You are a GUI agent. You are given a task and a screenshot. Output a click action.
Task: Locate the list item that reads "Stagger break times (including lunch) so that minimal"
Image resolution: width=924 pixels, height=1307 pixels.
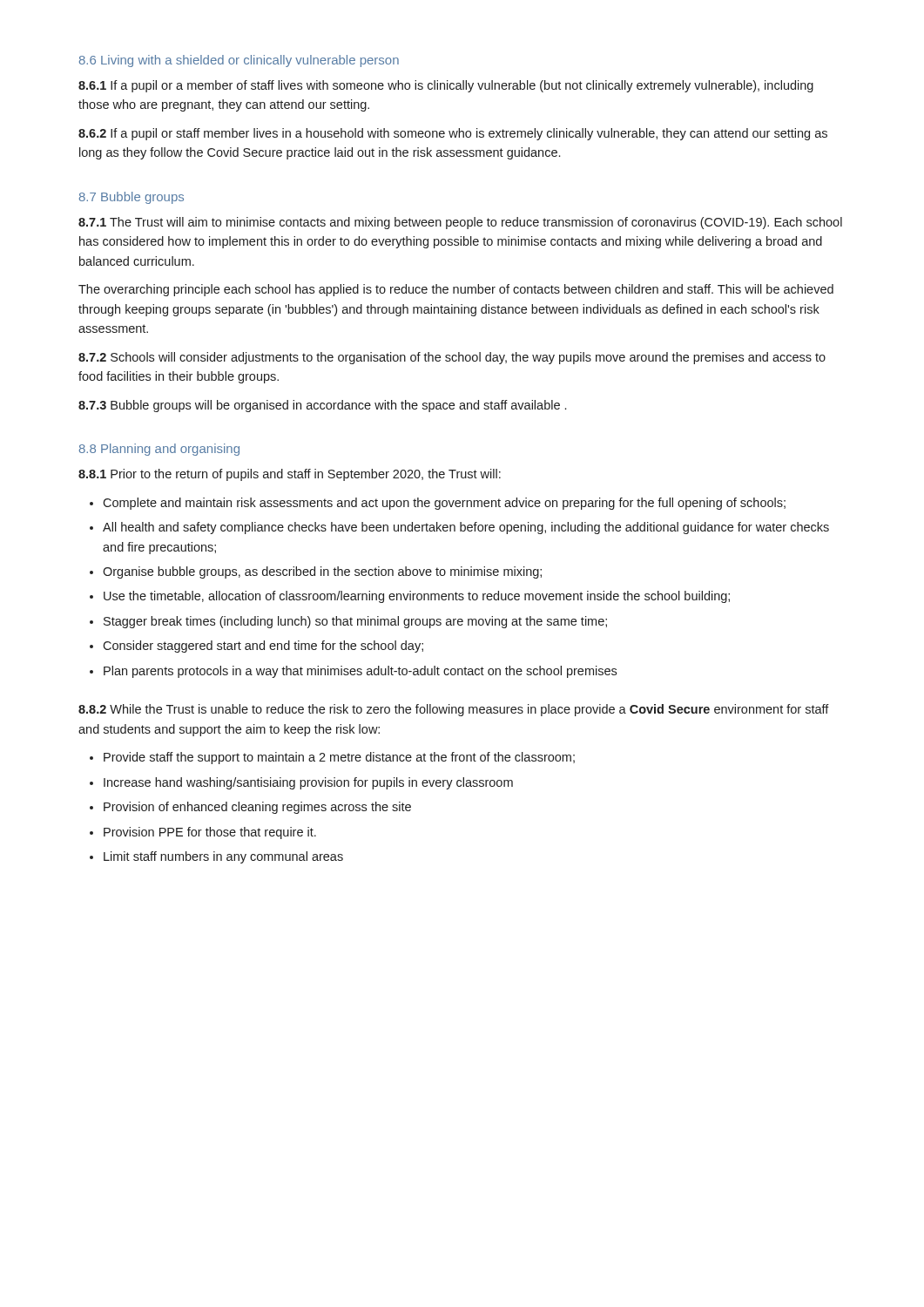coord(355,621)
